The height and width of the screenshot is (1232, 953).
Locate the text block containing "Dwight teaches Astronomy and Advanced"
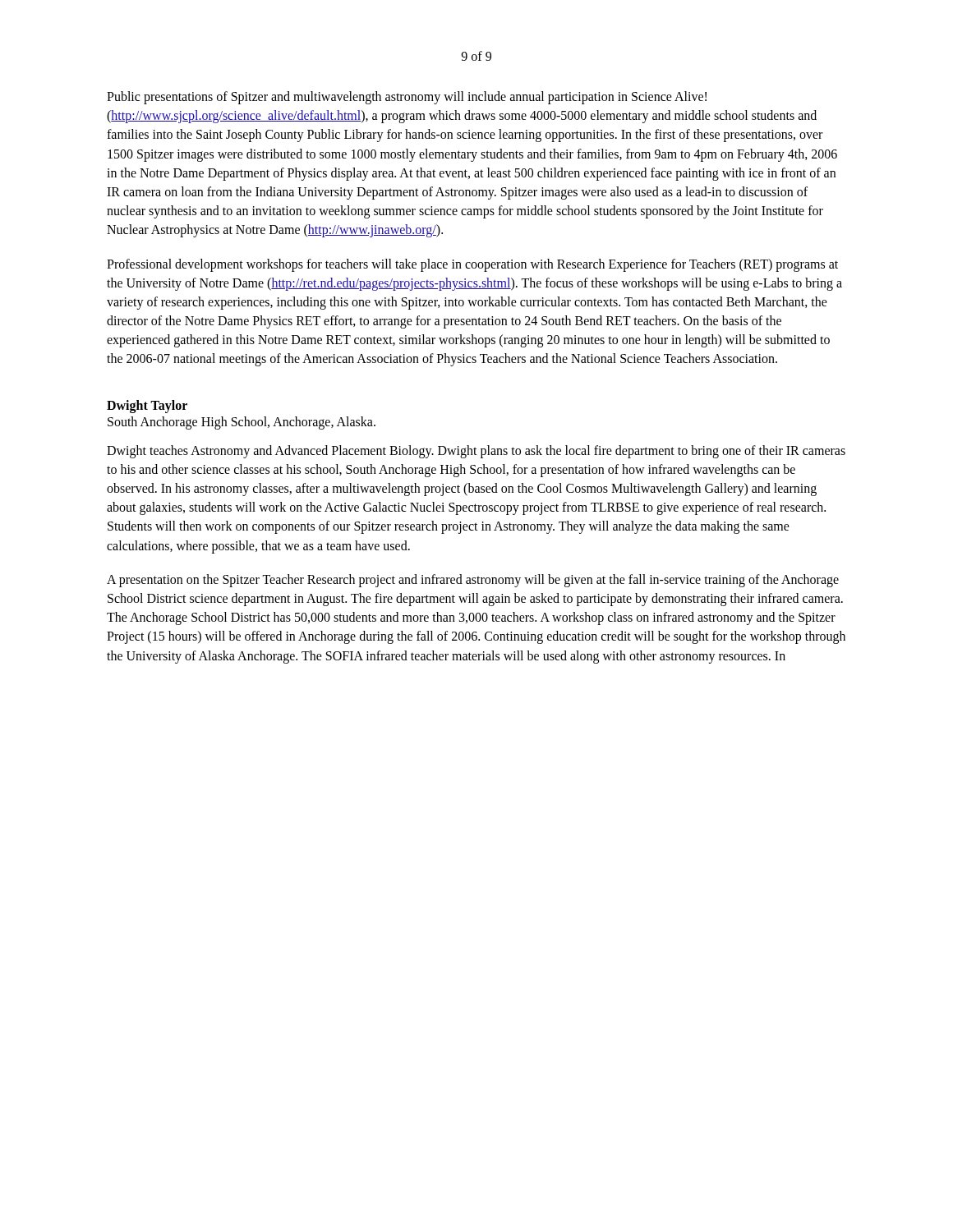point(476,498)
